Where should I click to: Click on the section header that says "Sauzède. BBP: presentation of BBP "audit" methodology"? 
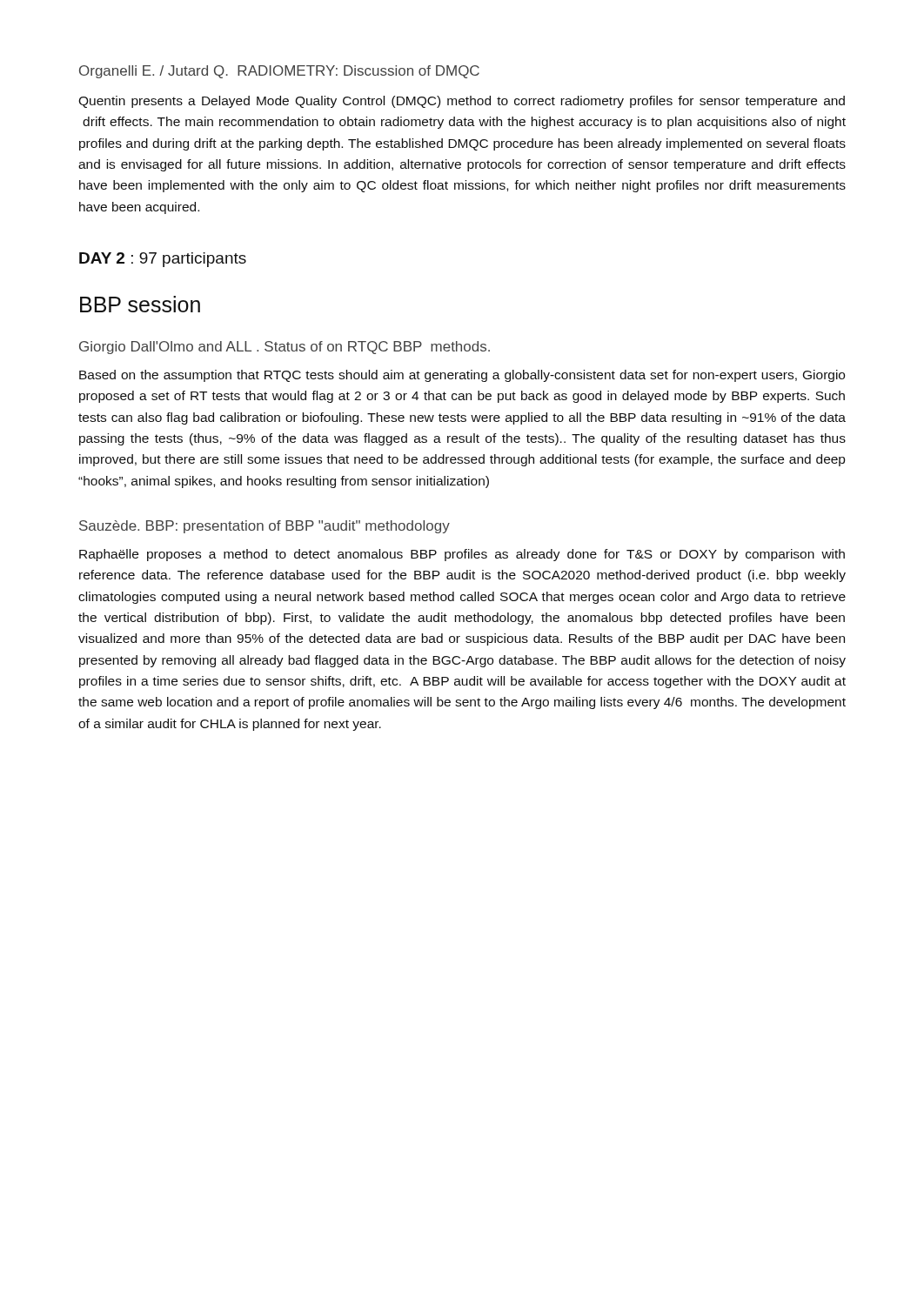(264, 526)
